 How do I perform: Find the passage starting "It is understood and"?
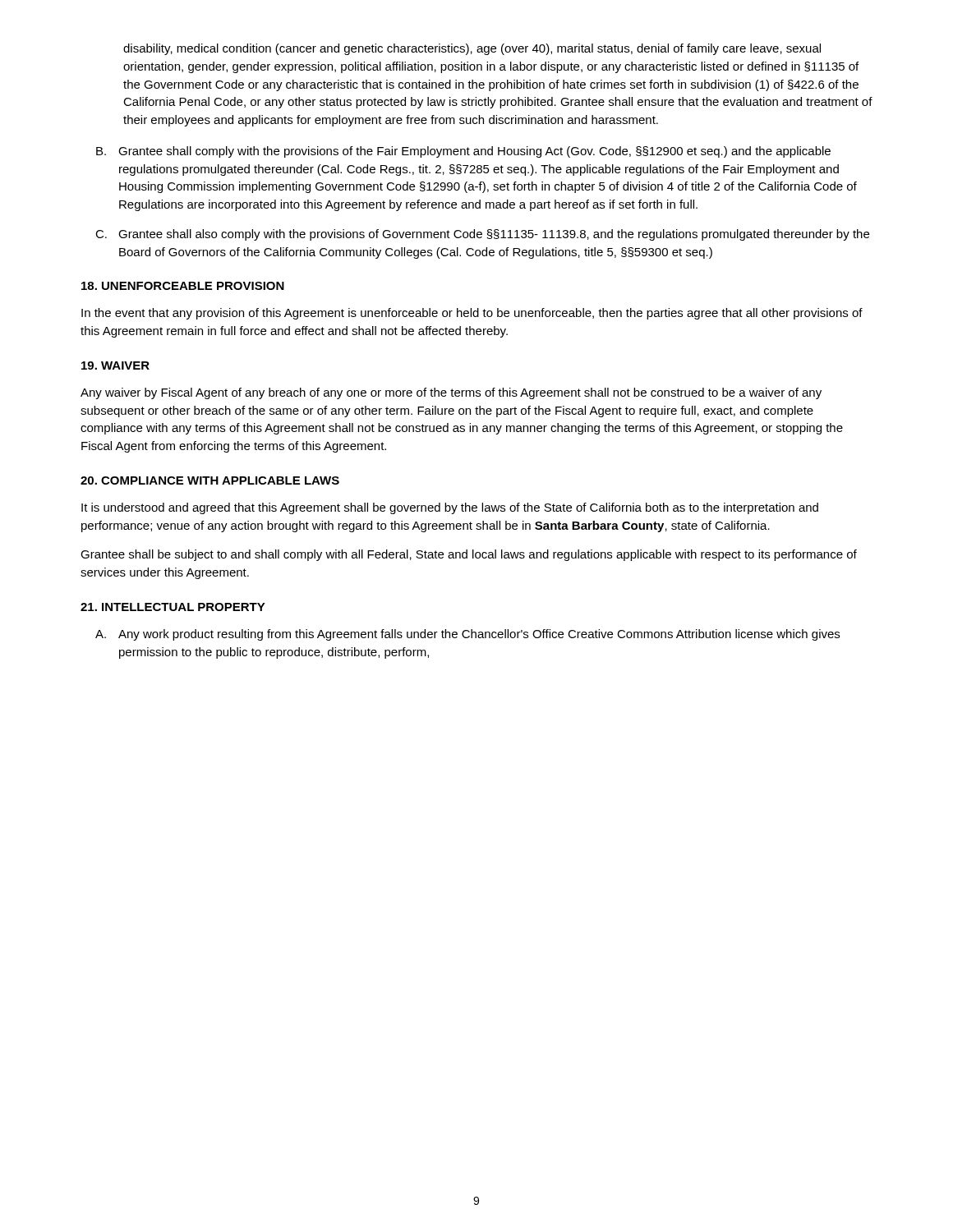click(450, 516)
